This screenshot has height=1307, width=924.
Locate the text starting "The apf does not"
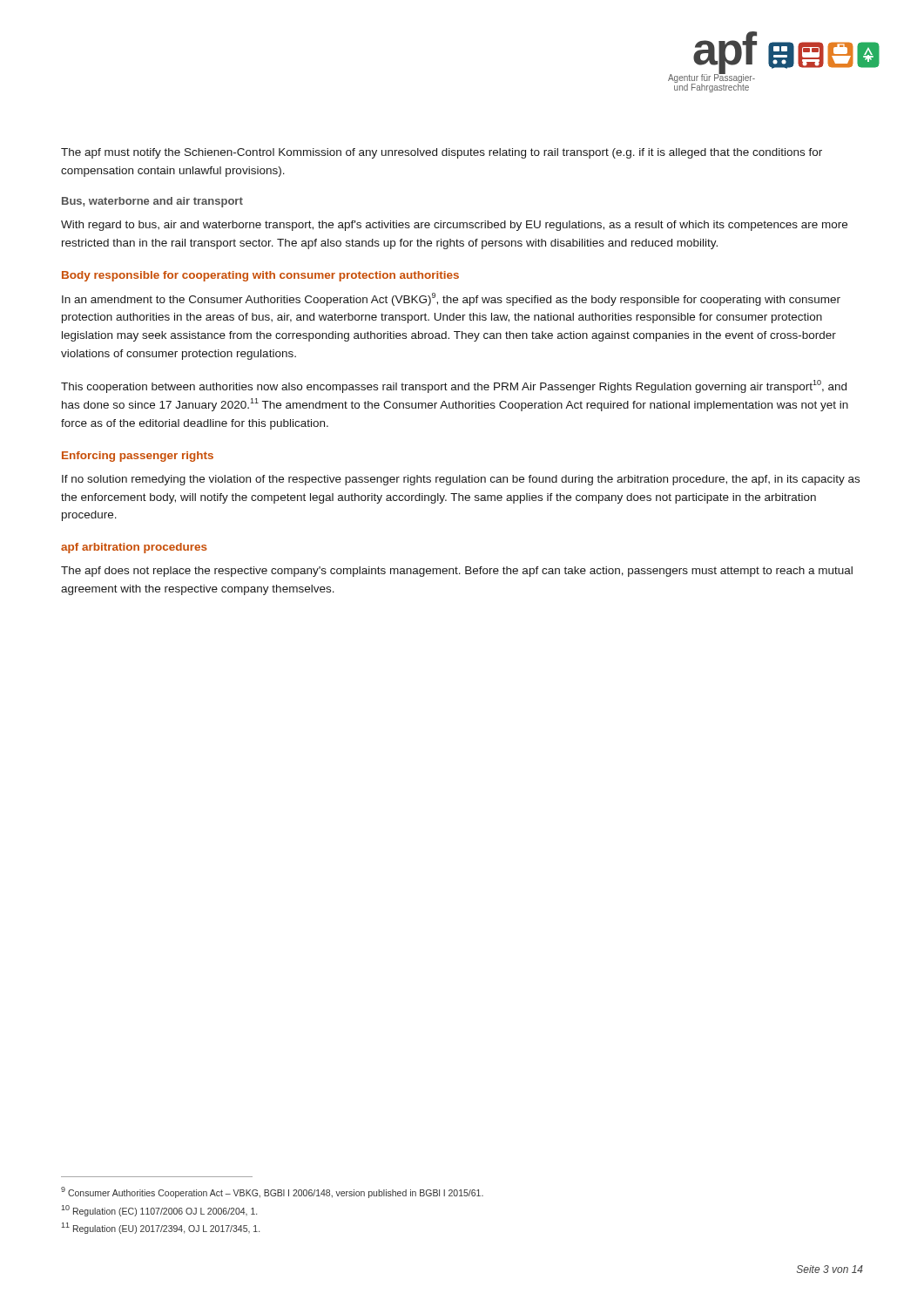(x=457, y=580)
